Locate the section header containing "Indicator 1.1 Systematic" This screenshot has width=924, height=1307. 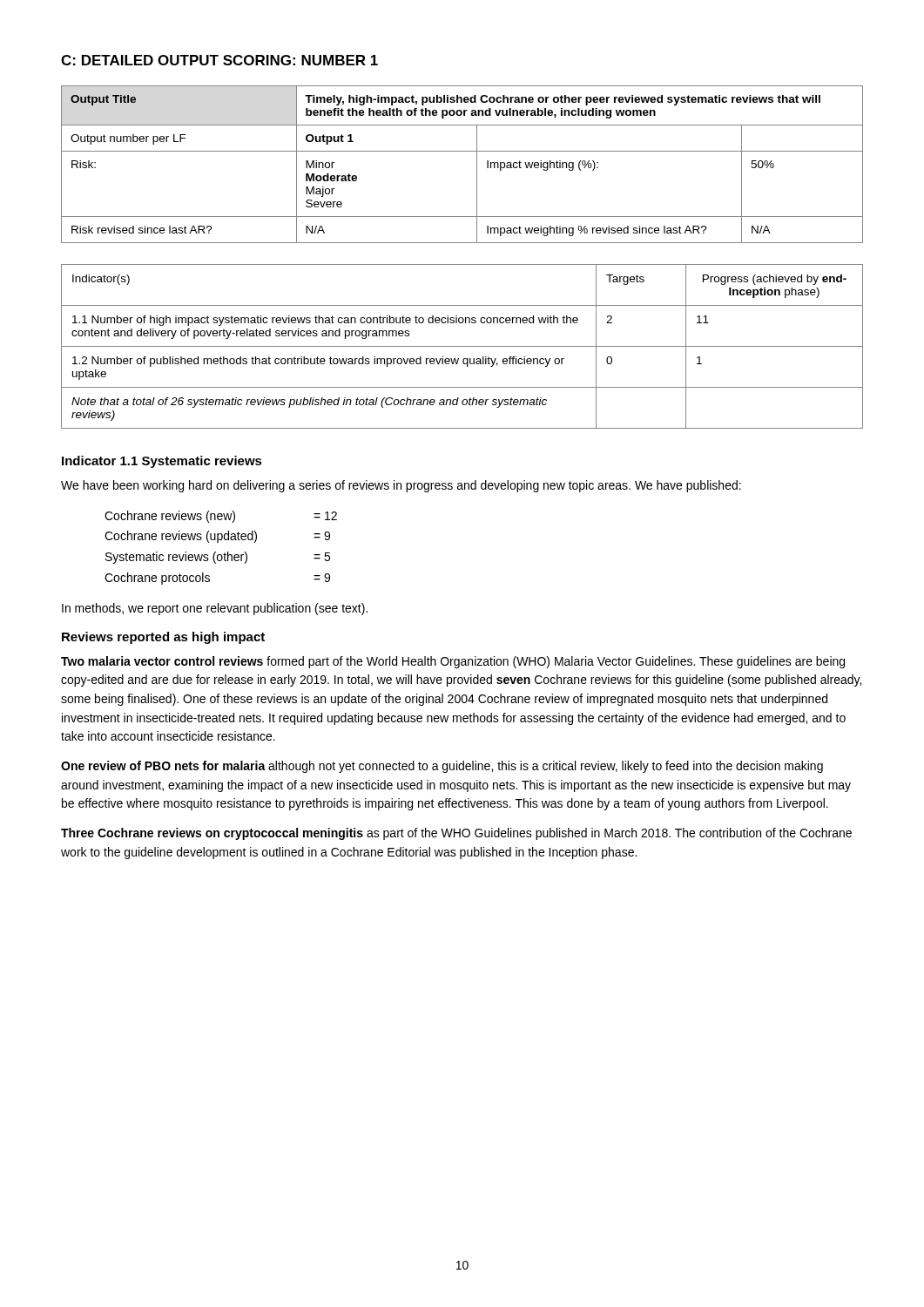coord(162,461)
